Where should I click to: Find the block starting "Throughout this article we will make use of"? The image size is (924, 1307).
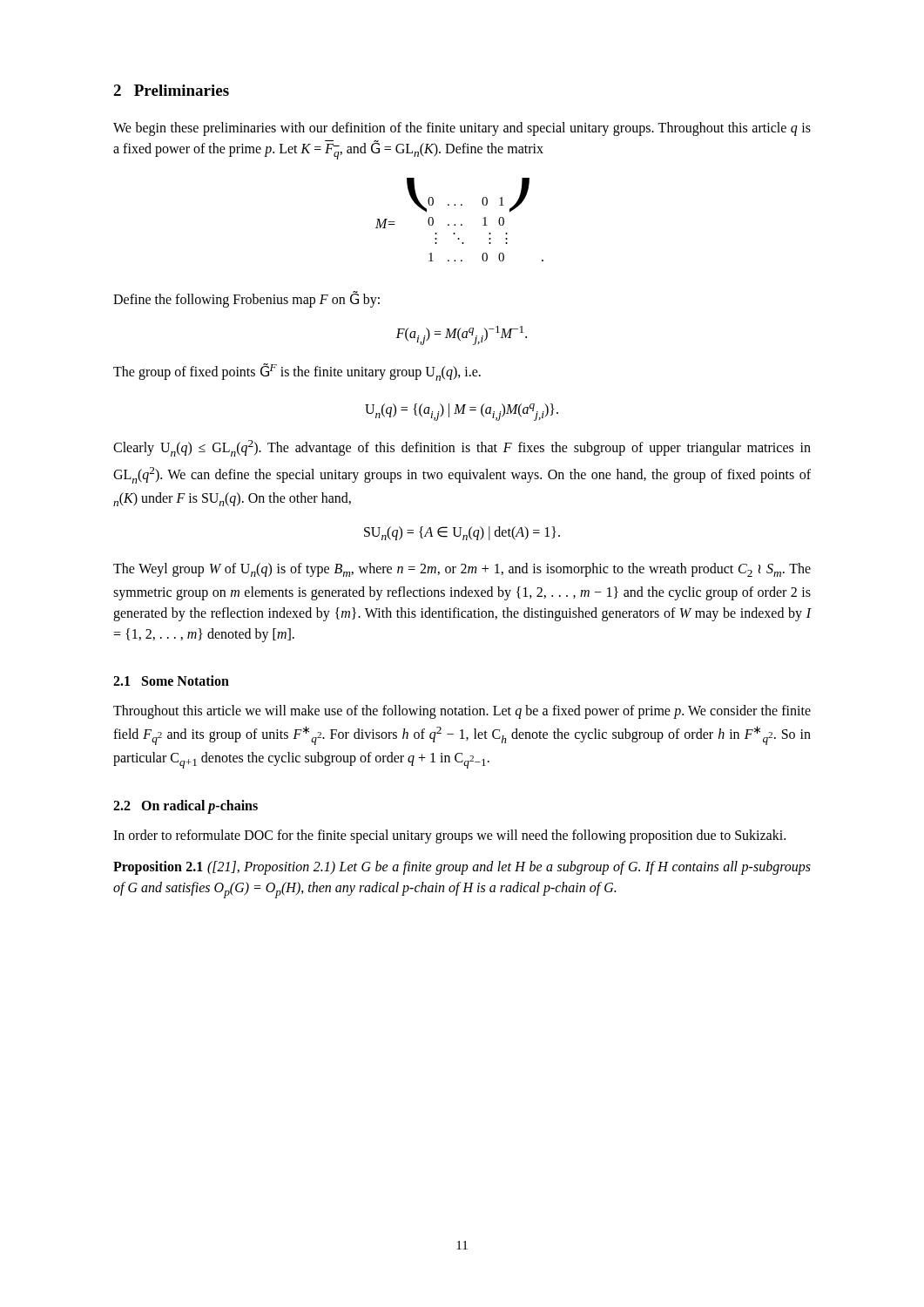tap(462, 736)
